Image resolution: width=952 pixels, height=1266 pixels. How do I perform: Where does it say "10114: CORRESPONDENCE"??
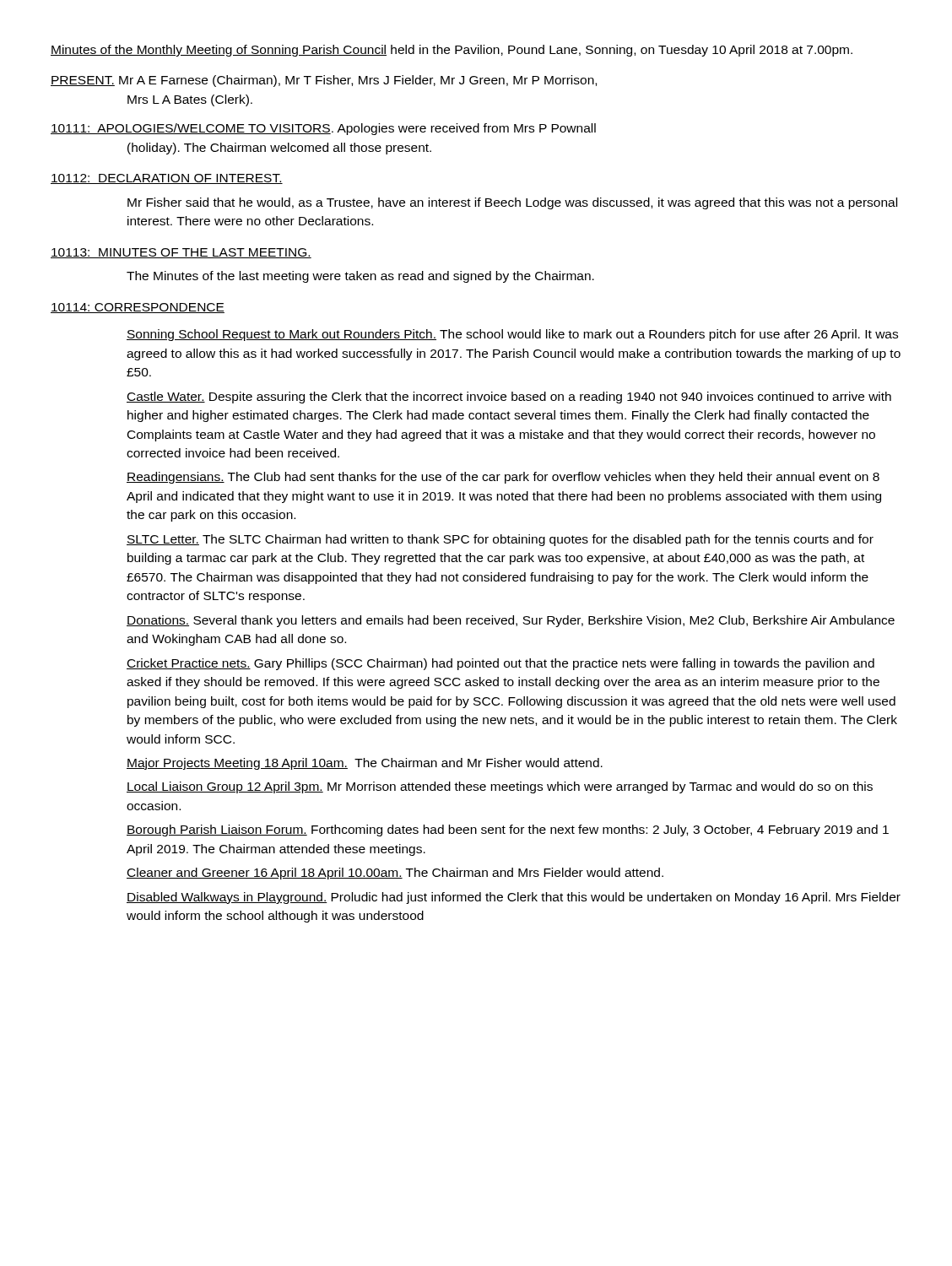[x=138, y=307]
